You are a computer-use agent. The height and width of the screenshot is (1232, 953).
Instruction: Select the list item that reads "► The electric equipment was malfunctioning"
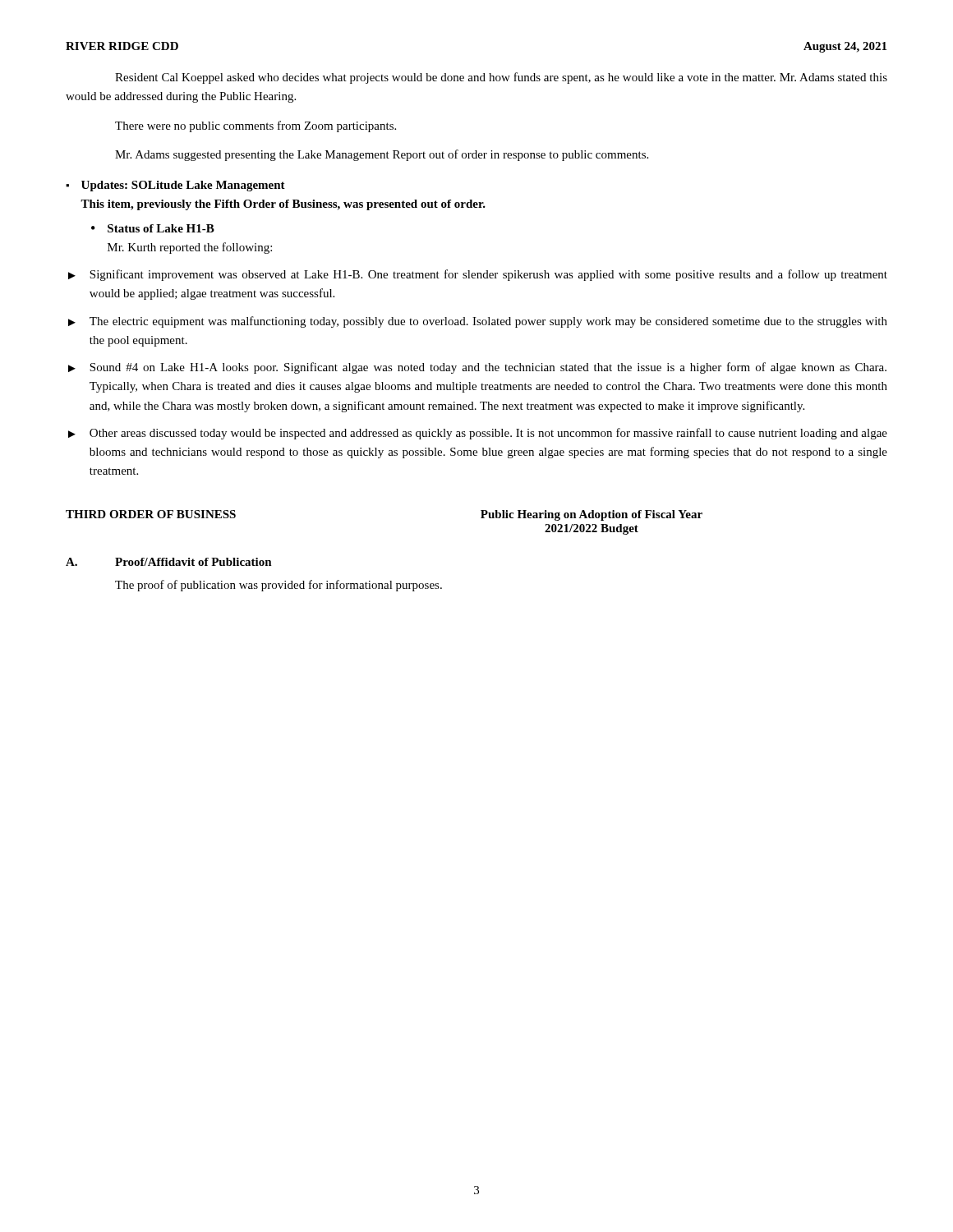pos(476,331)
